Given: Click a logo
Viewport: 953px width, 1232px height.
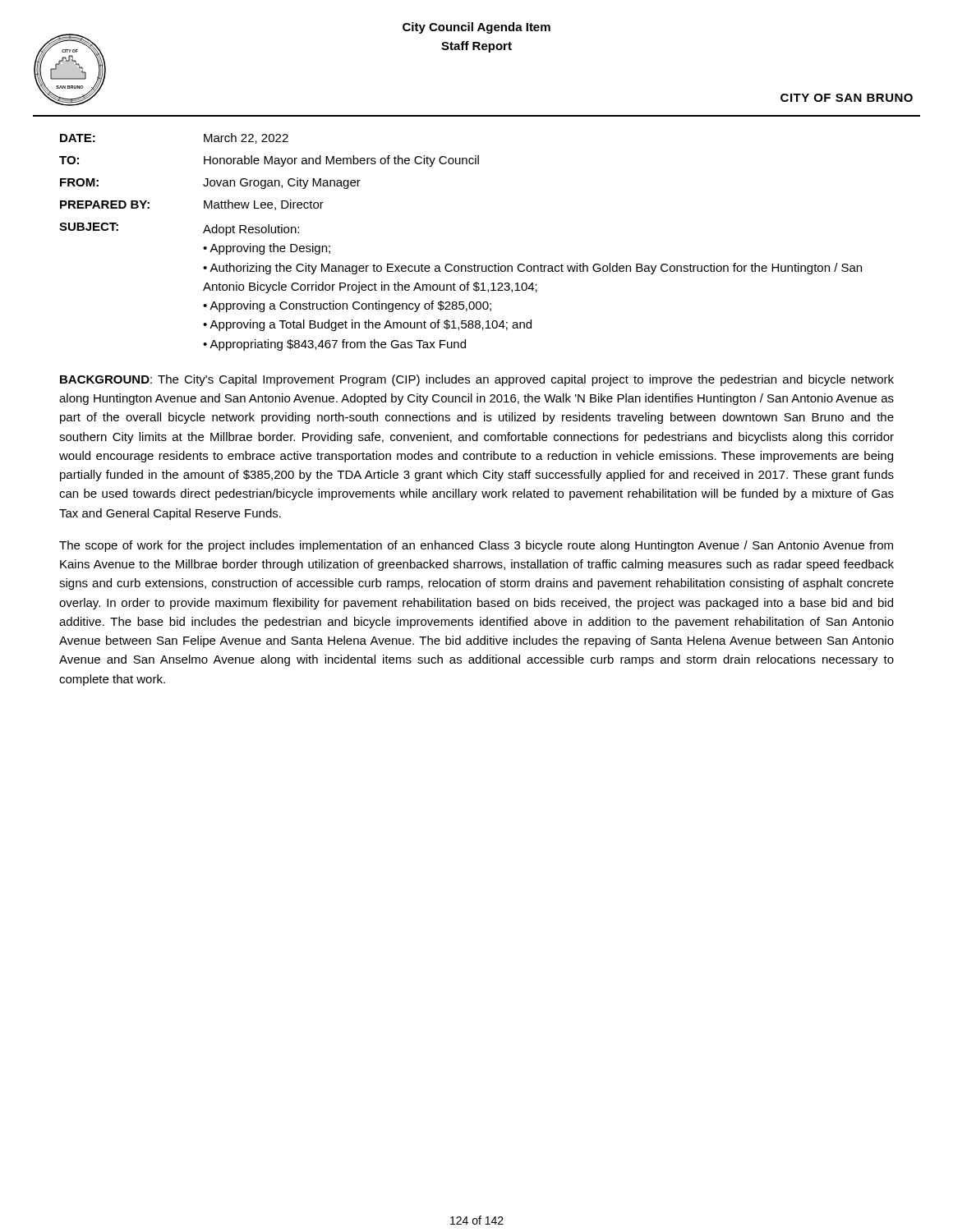Looking at the screenshot, I should [x=70, y=71].
